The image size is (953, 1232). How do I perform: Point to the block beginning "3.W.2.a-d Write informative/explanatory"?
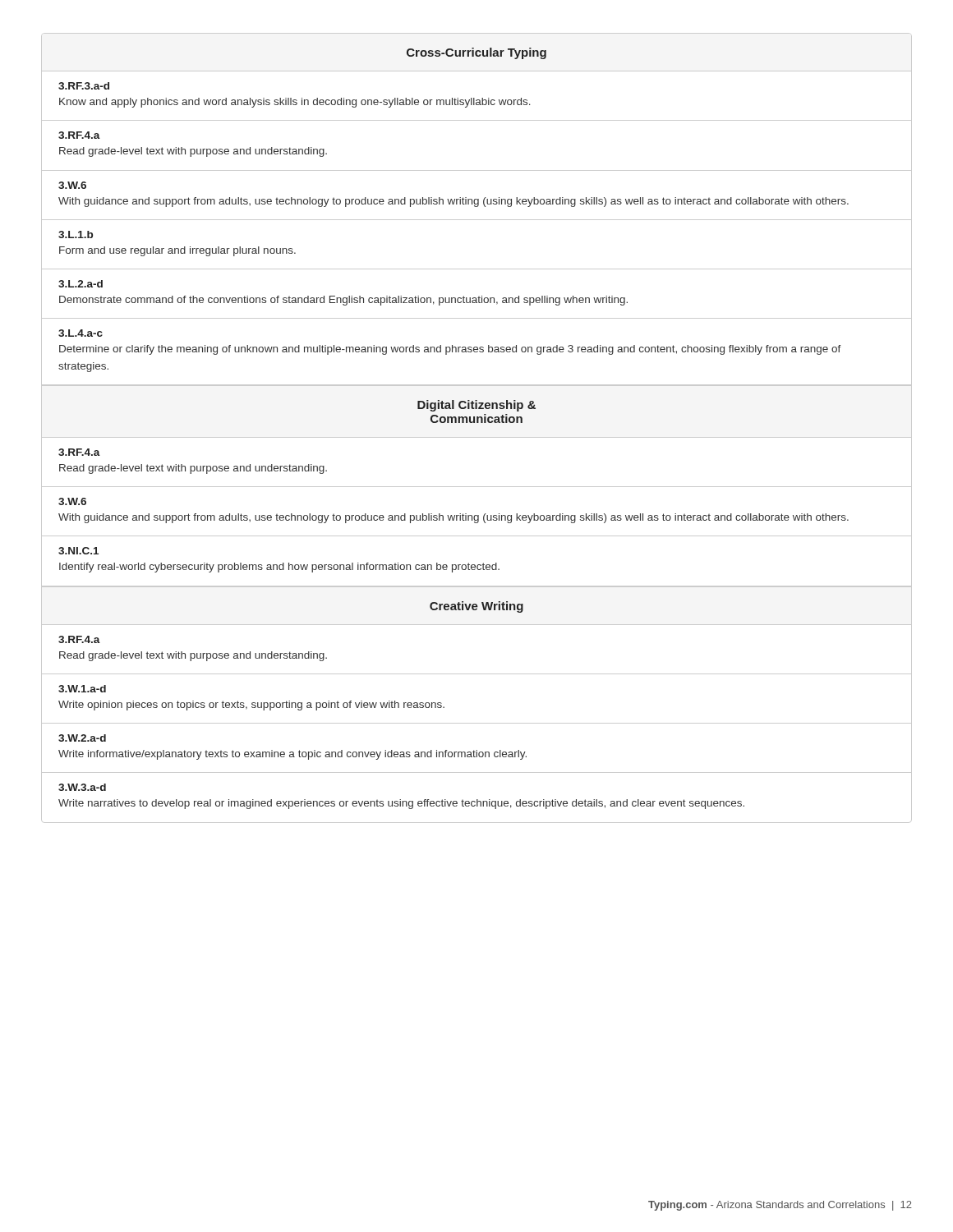(476, 747)
